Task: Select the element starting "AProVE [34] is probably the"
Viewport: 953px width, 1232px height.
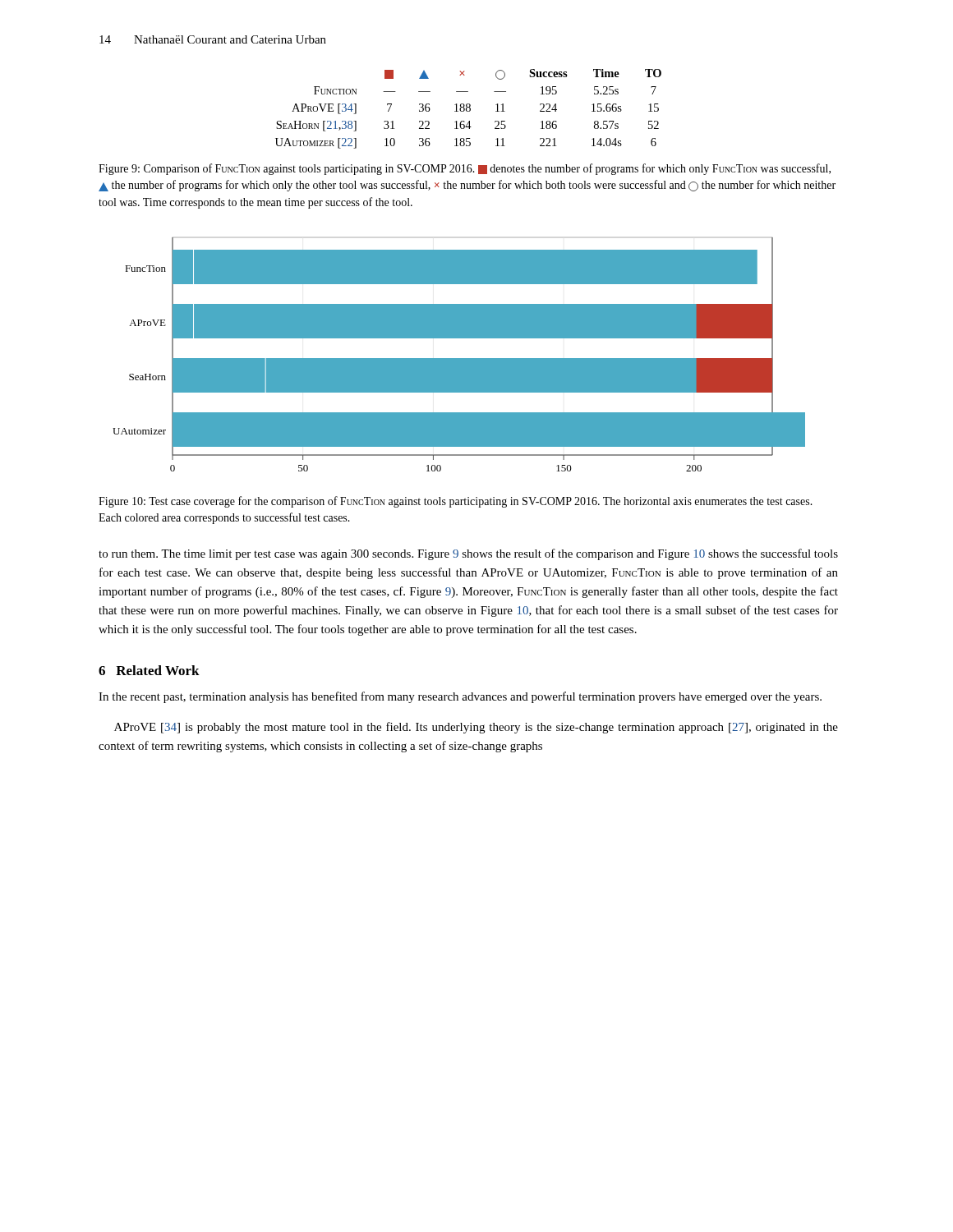Action: coord(468,736)
